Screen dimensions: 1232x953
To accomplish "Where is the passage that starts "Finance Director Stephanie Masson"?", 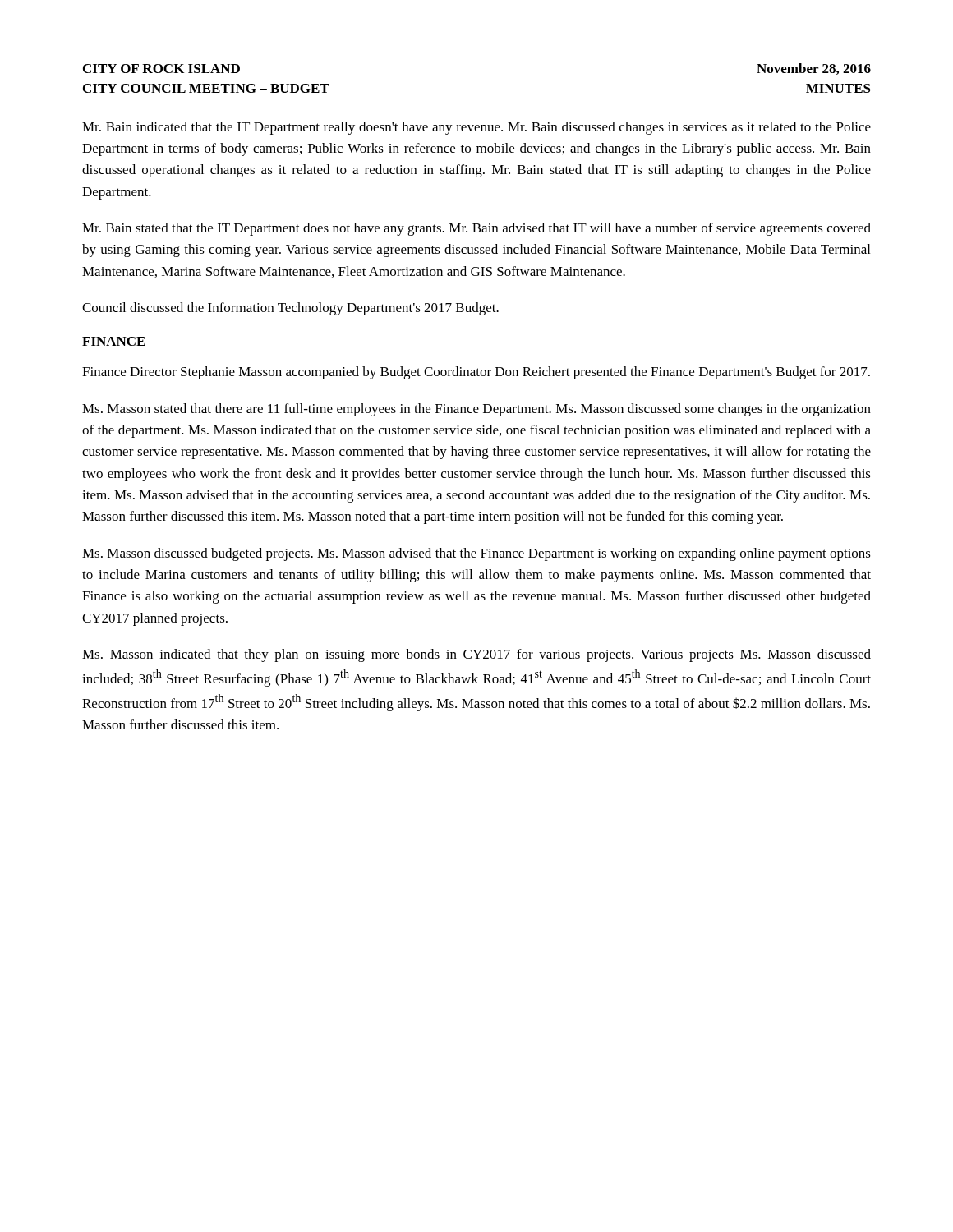I will point(476,372).
